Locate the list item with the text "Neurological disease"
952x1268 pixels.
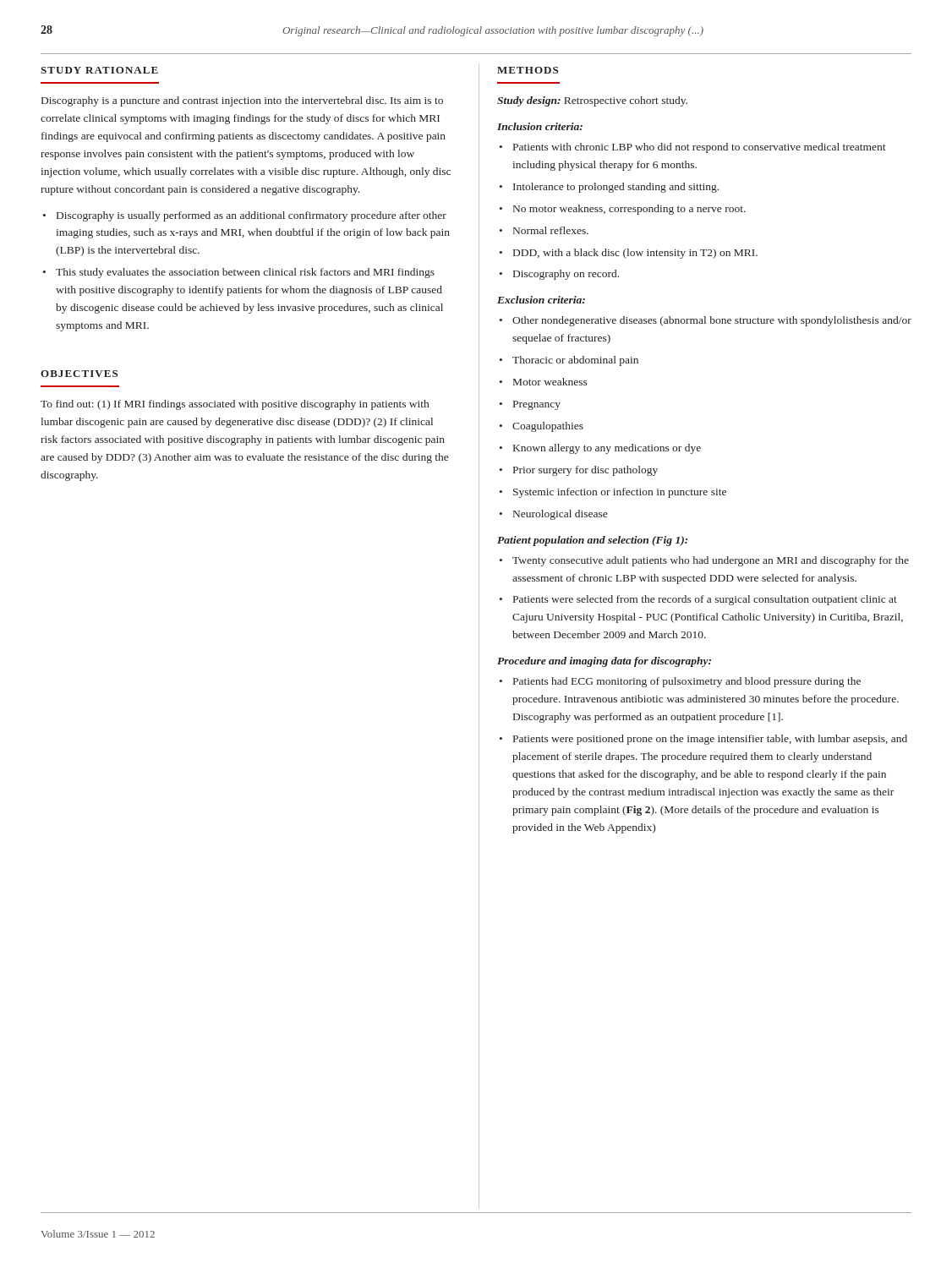point(560,513)
